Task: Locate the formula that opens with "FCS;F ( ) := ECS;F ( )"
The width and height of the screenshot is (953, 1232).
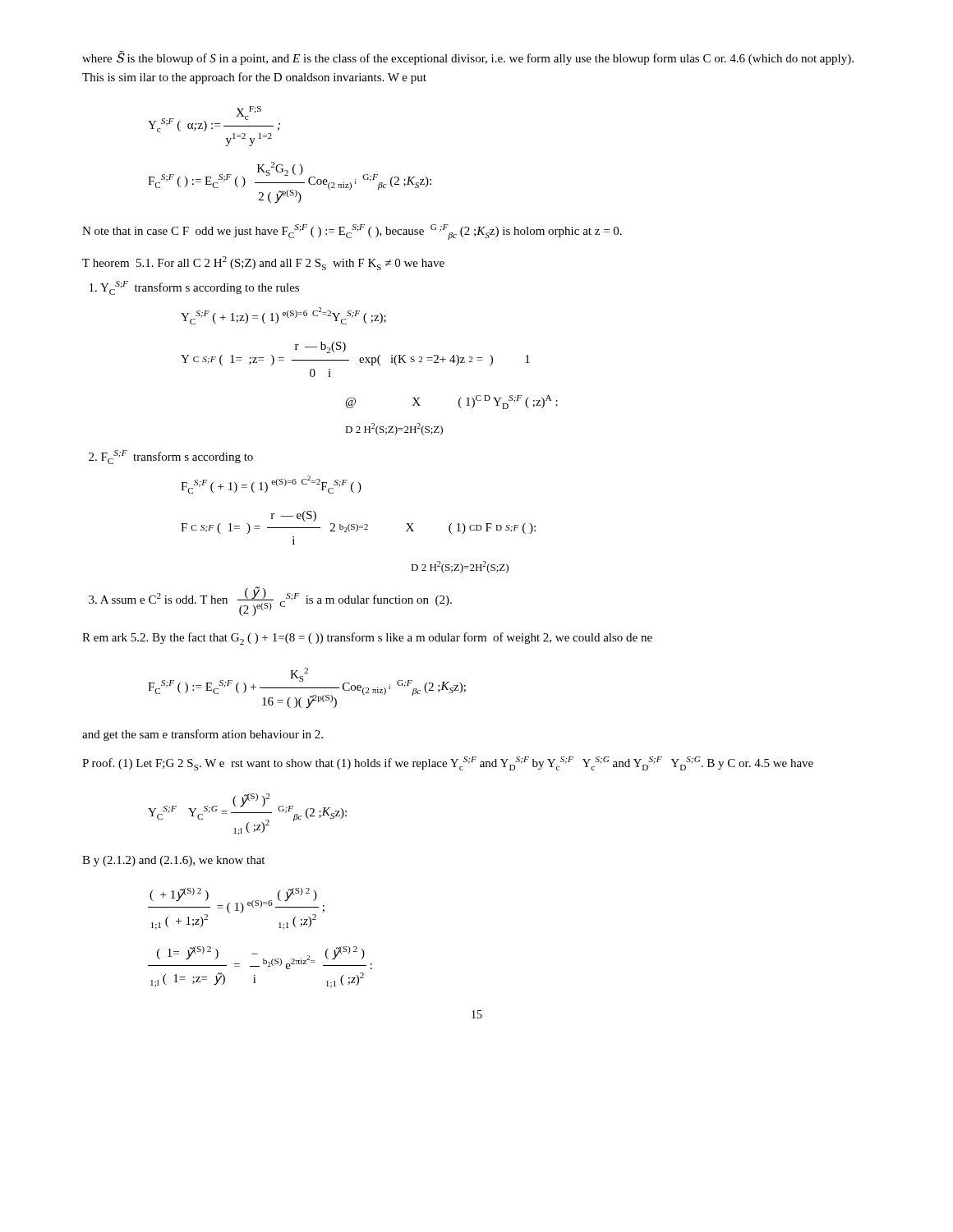Action: (x=307, y=688)
